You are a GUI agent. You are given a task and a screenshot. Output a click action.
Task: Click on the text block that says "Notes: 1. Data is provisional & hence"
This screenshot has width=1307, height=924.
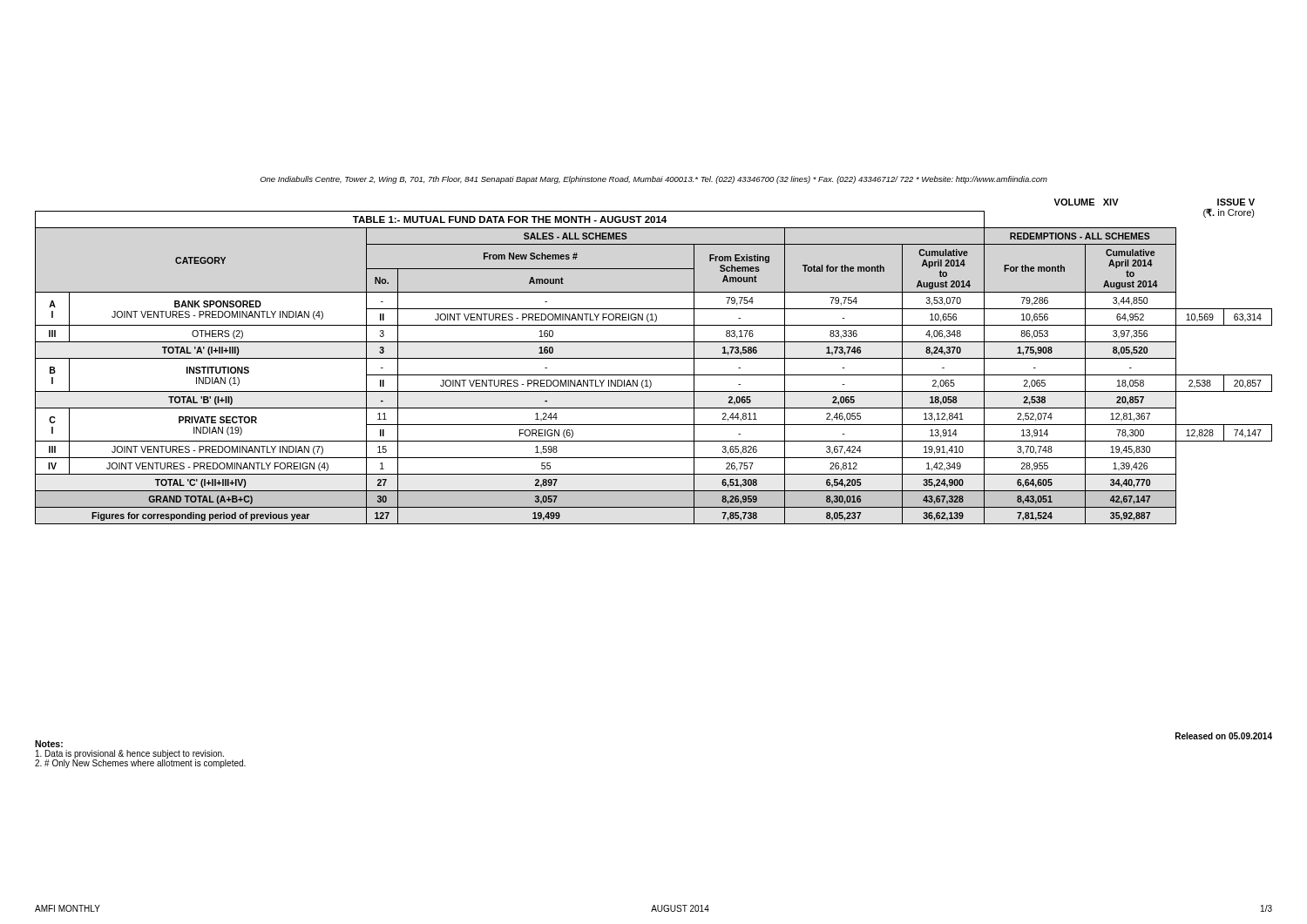[x=140, y=753]
